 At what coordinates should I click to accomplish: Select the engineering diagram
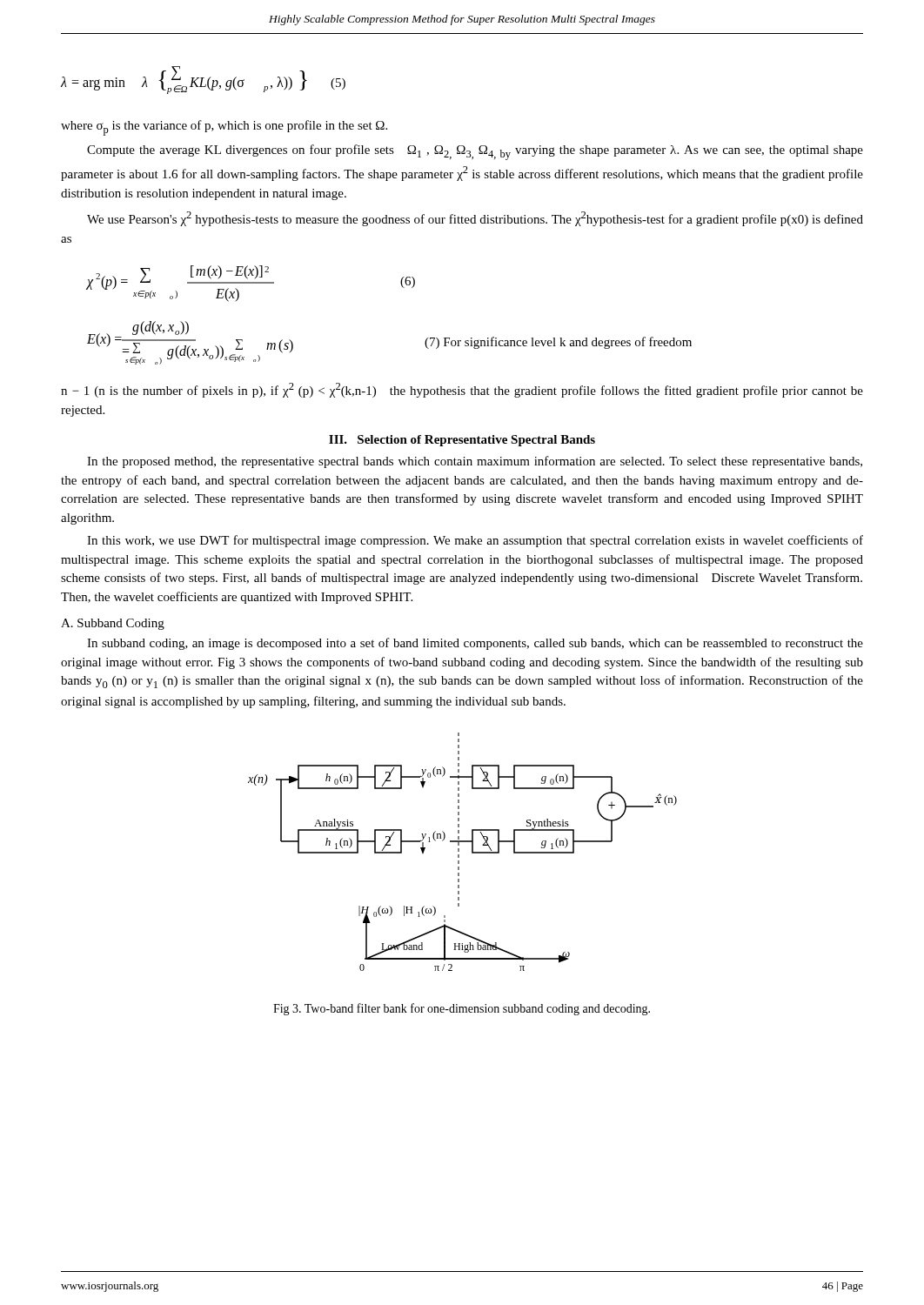pos(462,861)
